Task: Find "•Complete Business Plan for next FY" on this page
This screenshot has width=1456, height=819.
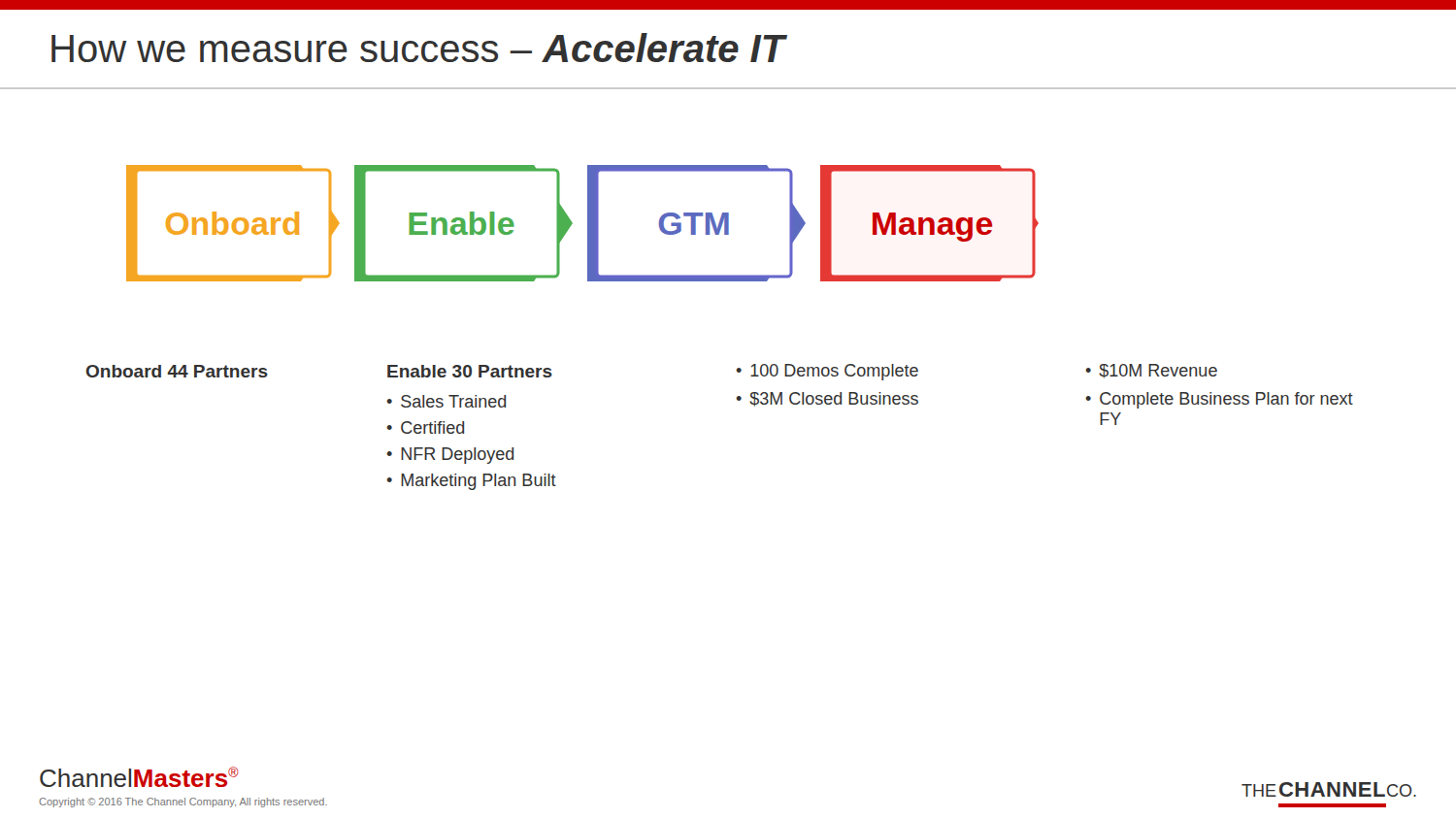Action: click(1221, 410)
